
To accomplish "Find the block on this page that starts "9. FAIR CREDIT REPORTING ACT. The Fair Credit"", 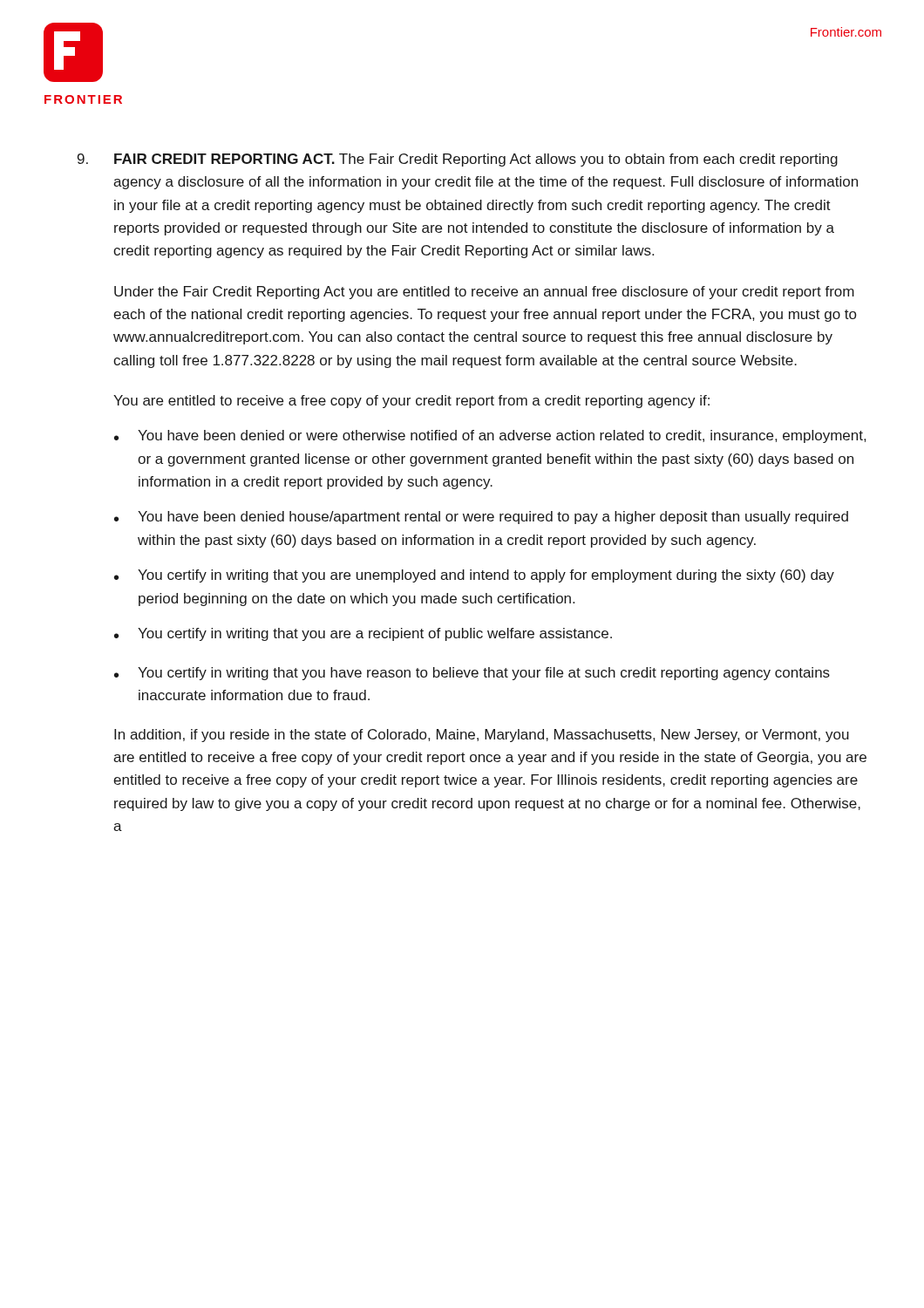I will pos(474,493).
